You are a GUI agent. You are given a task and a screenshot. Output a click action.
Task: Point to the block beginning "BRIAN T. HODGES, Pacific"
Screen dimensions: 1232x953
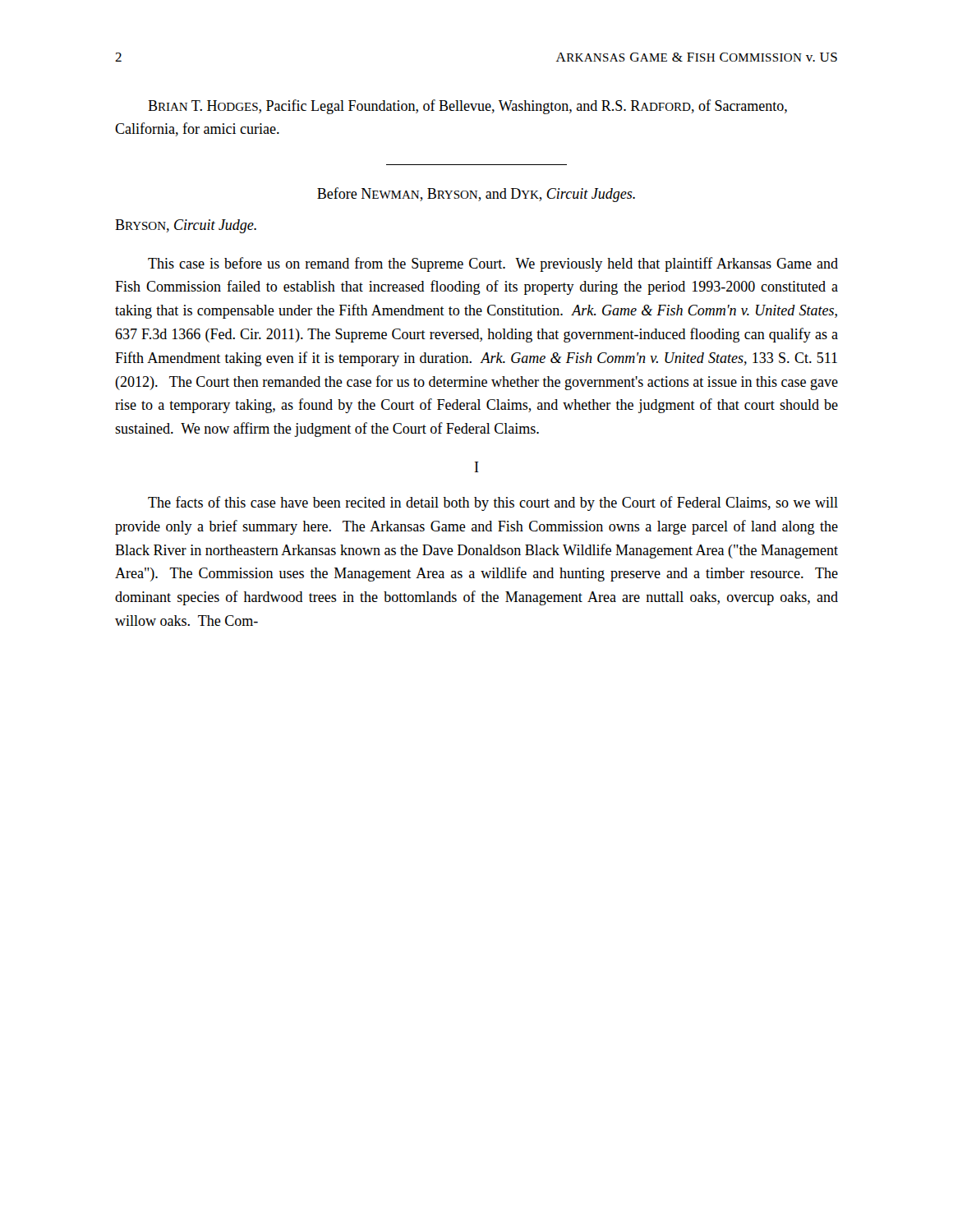pos(451,117)
